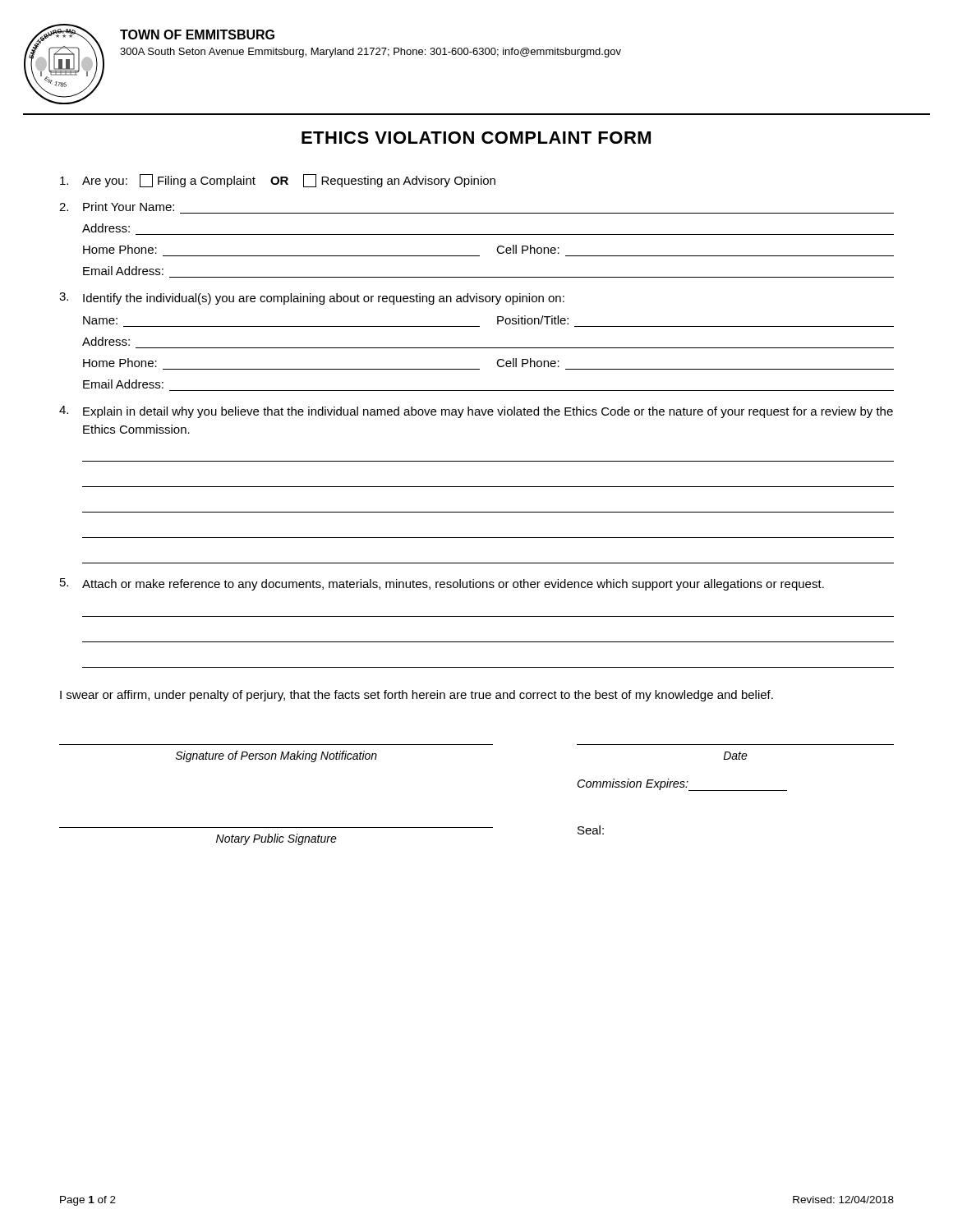The width and height of the screenshot is (953, 1232).
Task: Click on the list item with the text "4. Explain in detail why you"
Action: (476, 483)
